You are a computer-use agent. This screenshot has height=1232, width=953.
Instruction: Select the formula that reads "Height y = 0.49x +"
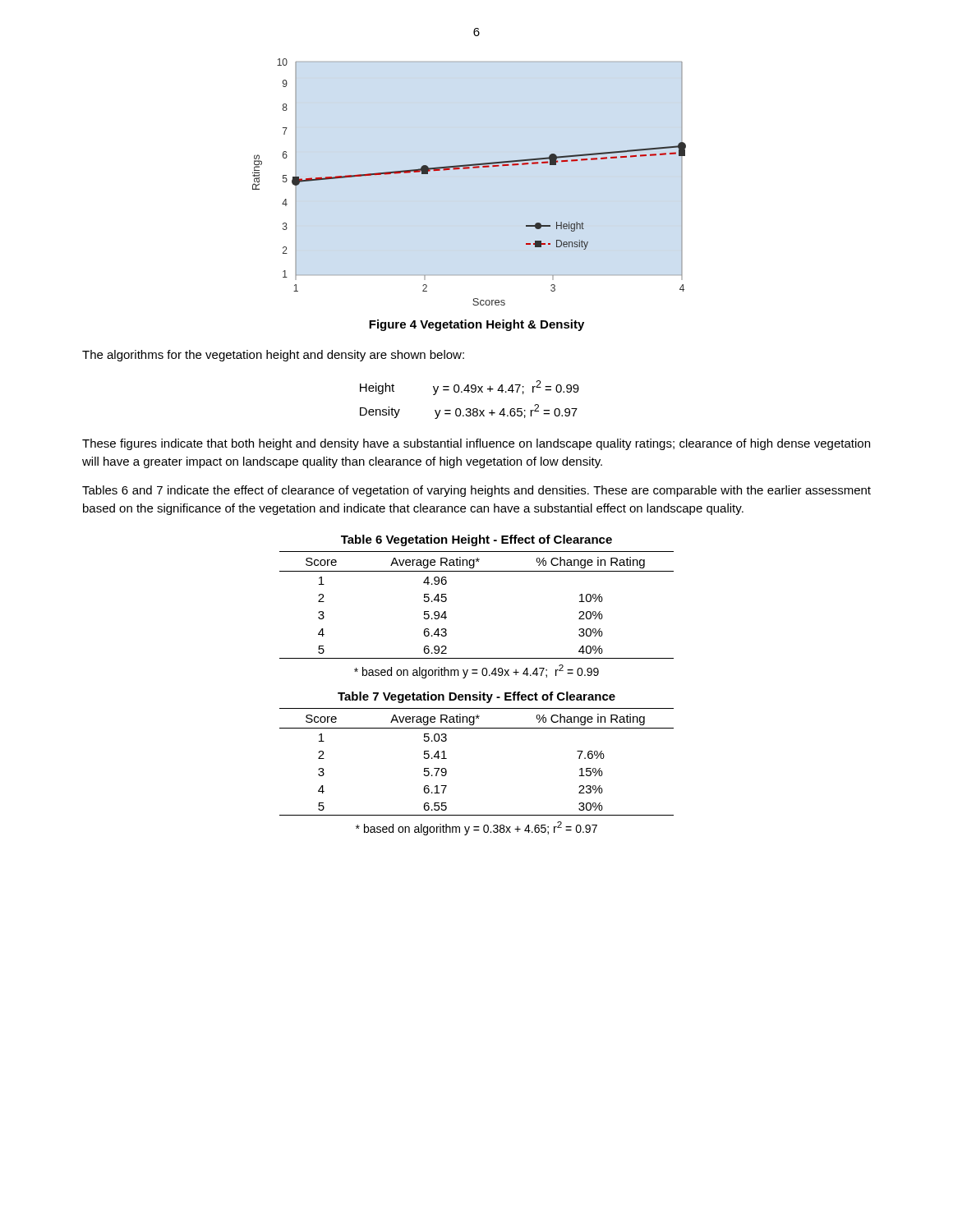click(x=476, y=399)
